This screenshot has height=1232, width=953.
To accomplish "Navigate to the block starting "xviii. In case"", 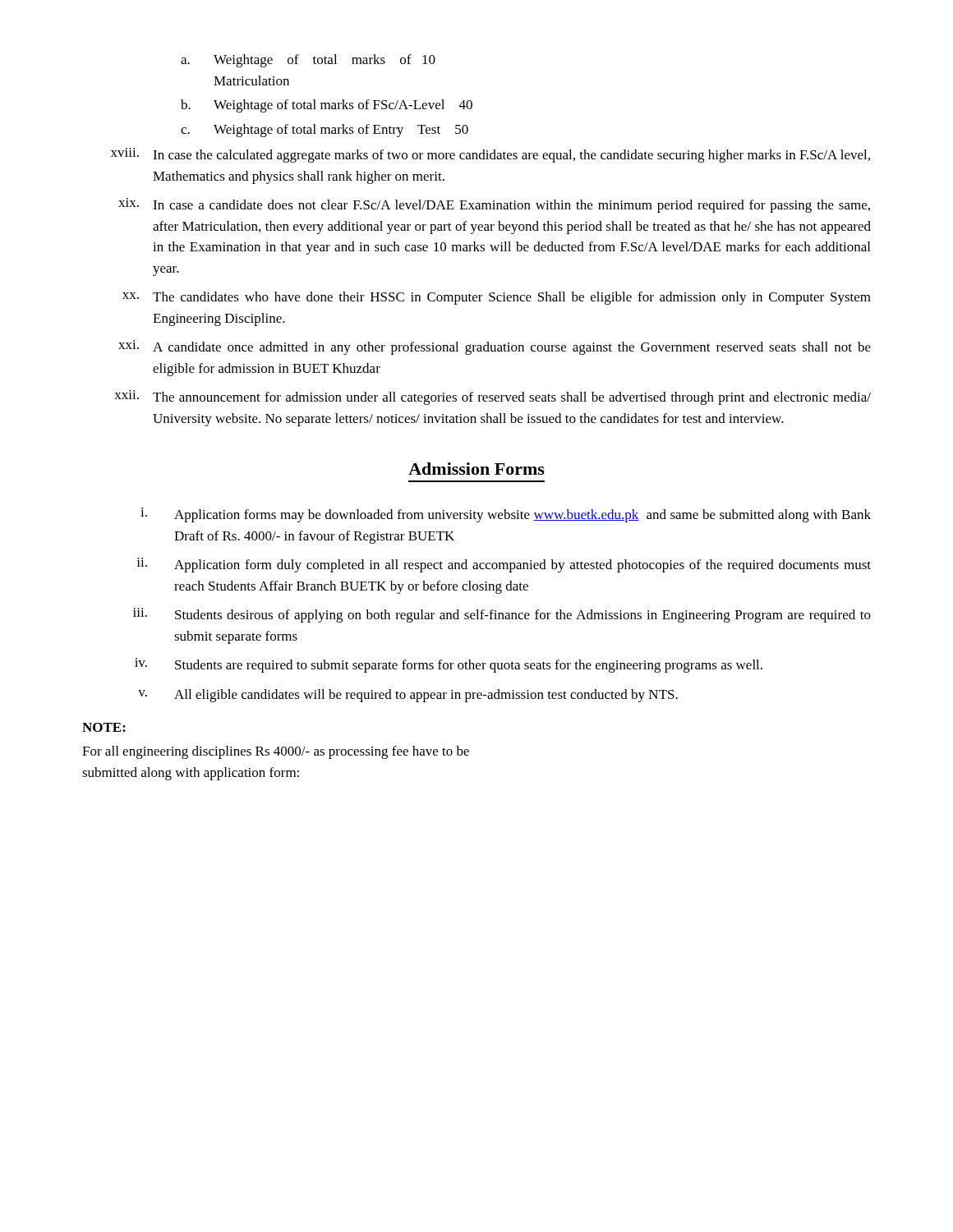I will click(x=476, y=165).
